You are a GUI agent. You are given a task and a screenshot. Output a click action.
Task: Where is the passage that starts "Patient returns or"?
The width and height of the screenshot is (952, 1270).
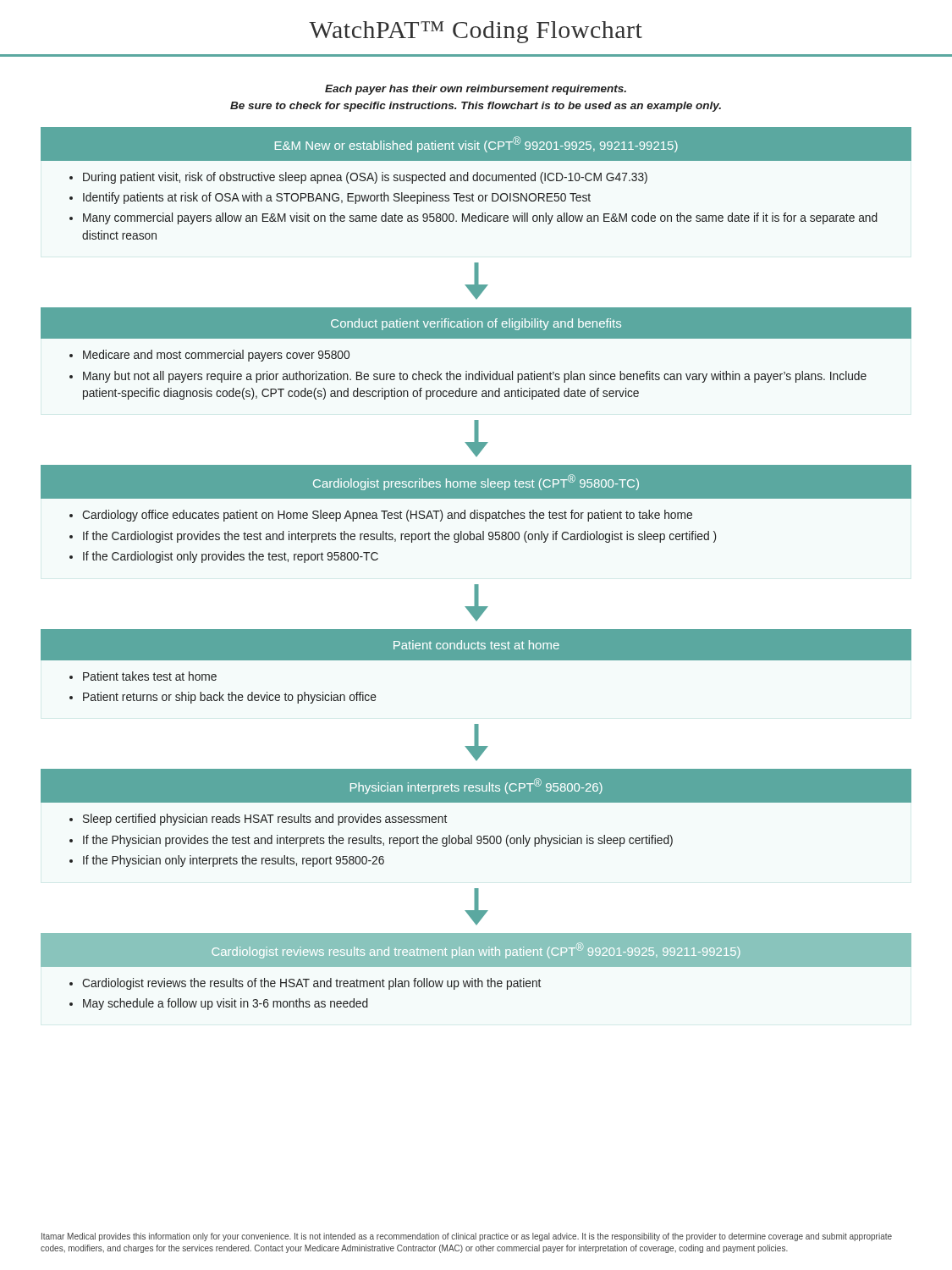click(x=229, y=697)
